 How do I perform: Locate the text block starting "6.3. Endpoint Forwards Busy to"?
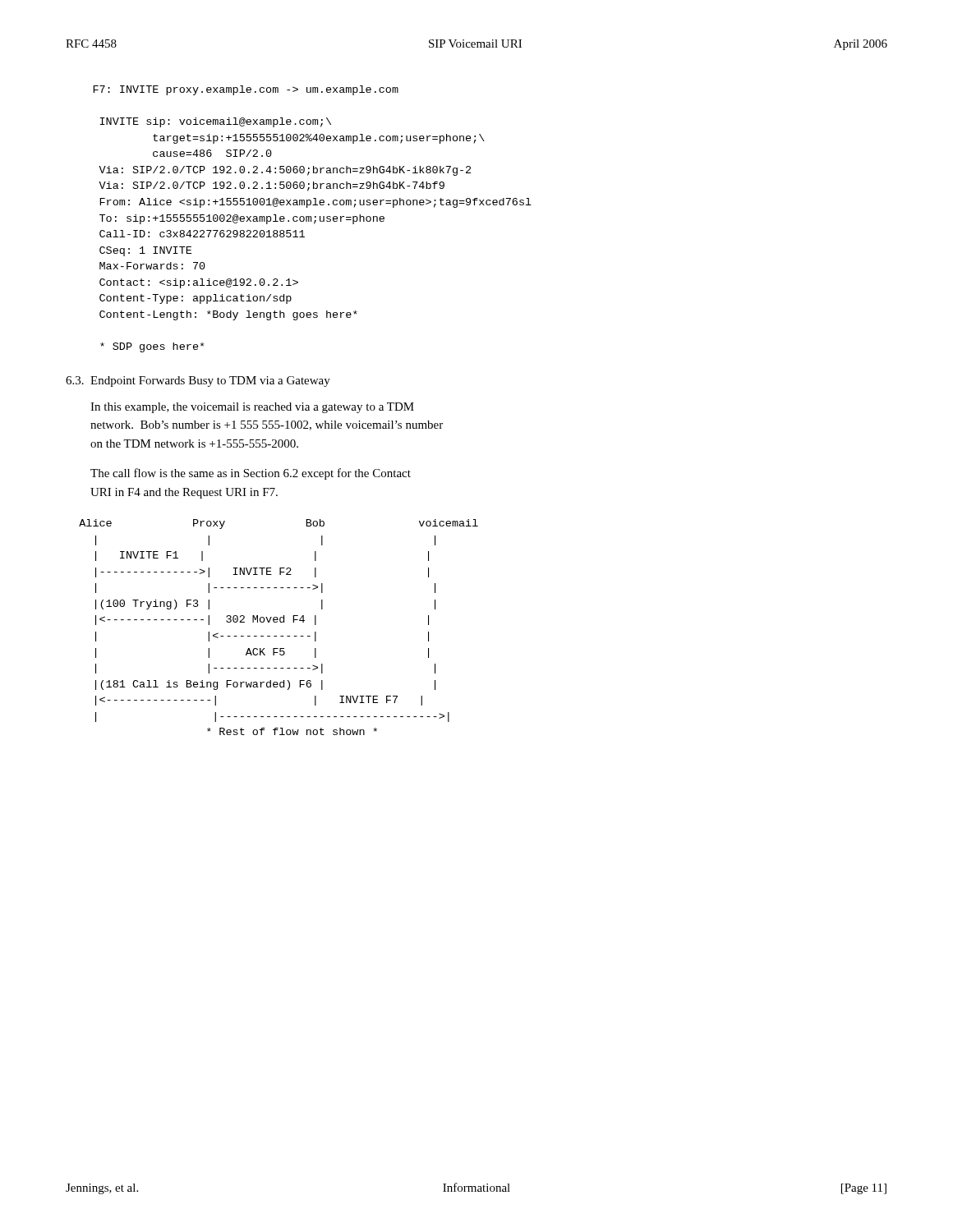(198, 380)
